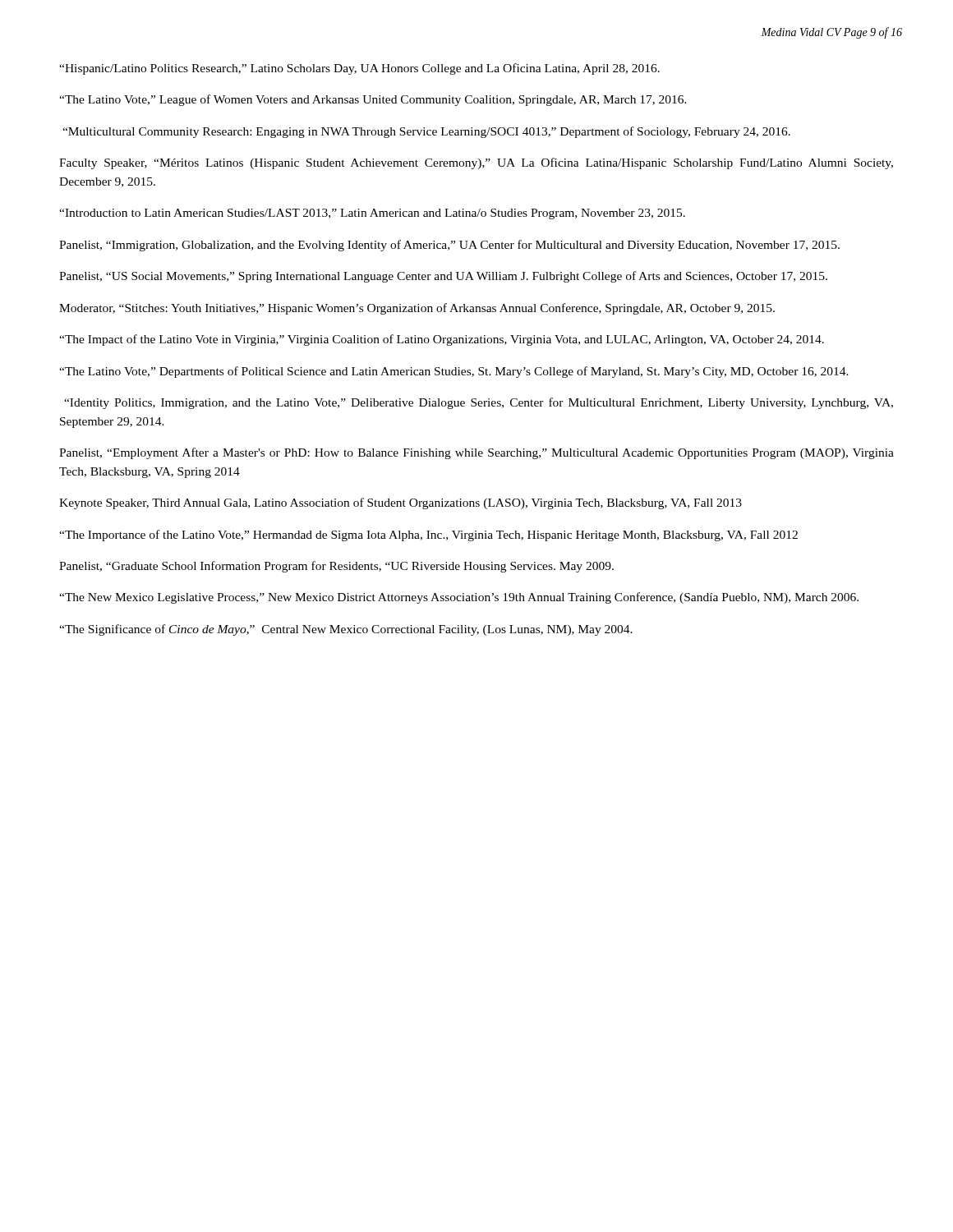
Task: Click the passage that begins "Panelist, “Employment After a Master's or"
Action: 476,461
